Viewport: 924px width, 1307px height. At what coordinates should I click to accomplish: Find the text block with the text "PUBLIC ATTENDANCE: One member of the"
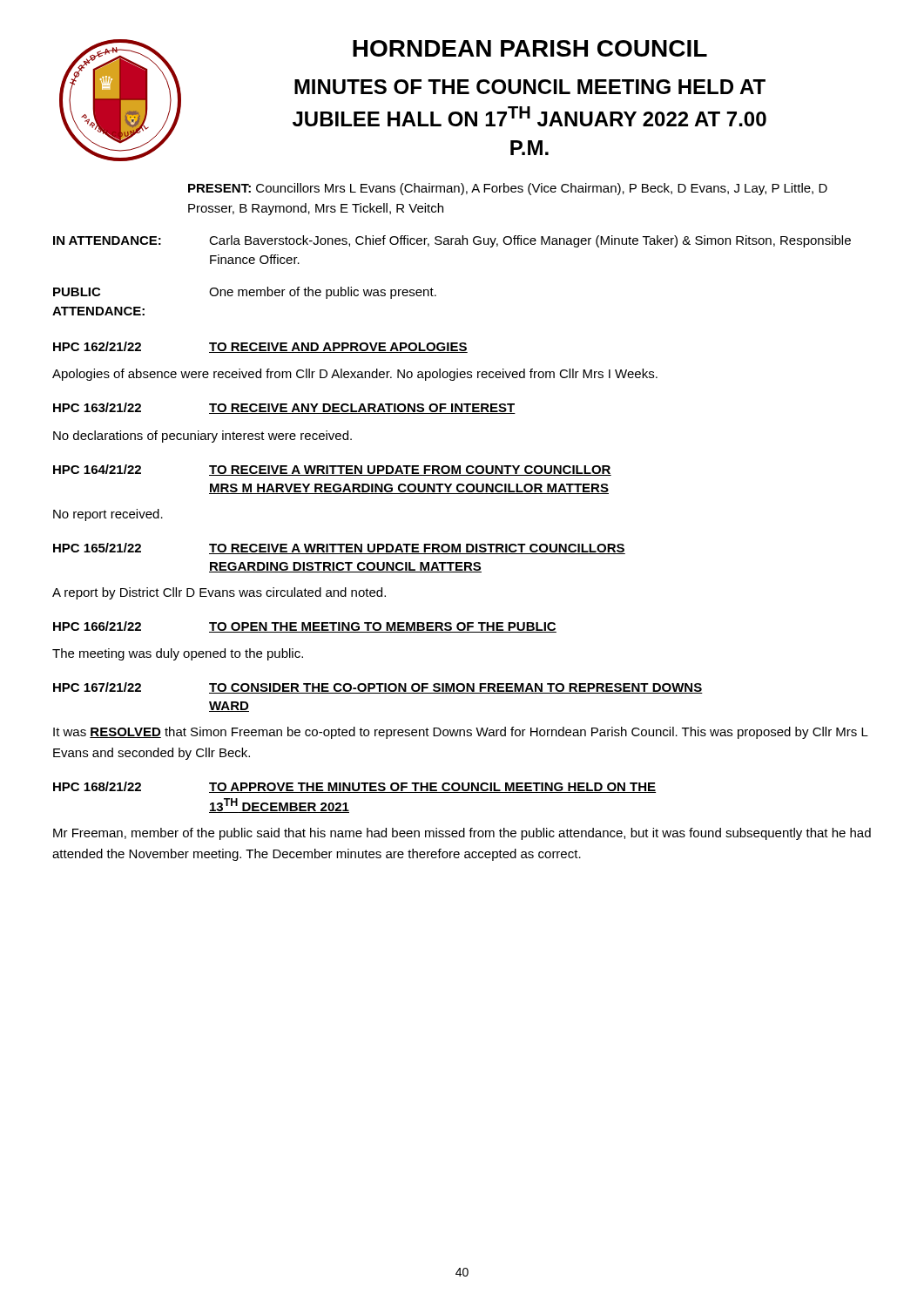[245, 293]
